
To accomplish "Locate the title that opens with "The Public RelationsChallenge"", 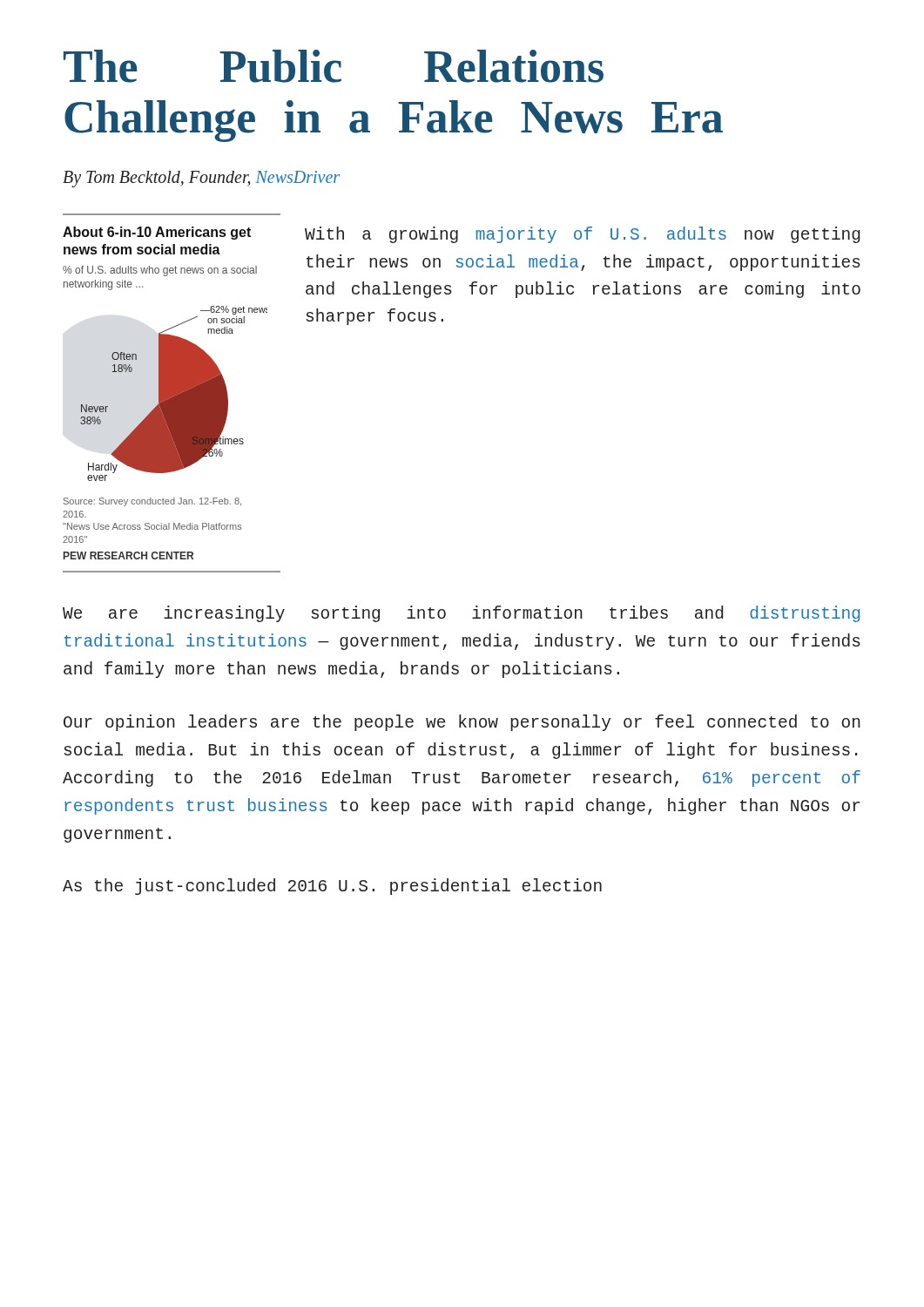I will (393, 92).
